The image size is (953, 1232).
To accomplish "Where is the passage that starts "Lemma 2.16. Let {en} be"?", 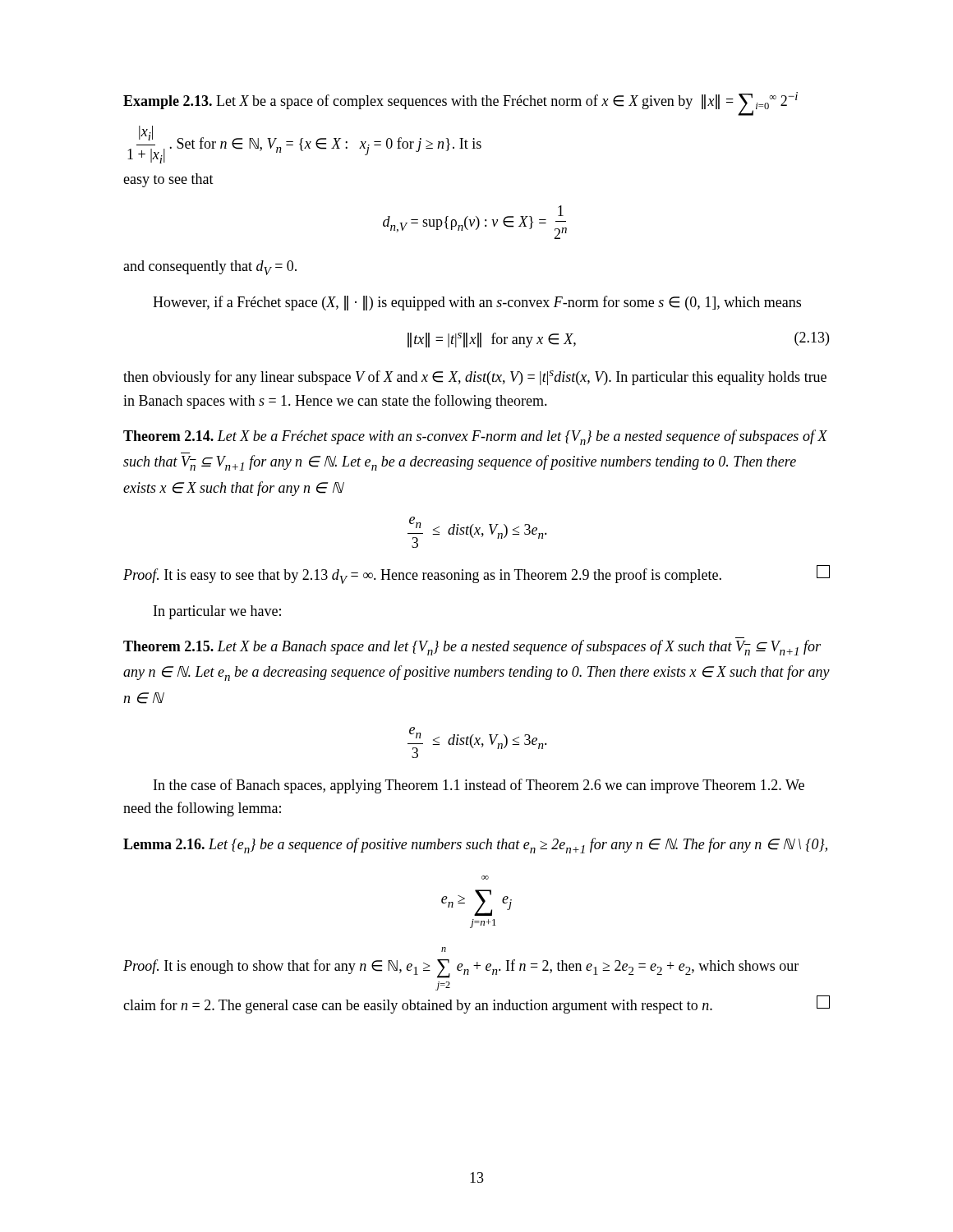I will point(476,883).
